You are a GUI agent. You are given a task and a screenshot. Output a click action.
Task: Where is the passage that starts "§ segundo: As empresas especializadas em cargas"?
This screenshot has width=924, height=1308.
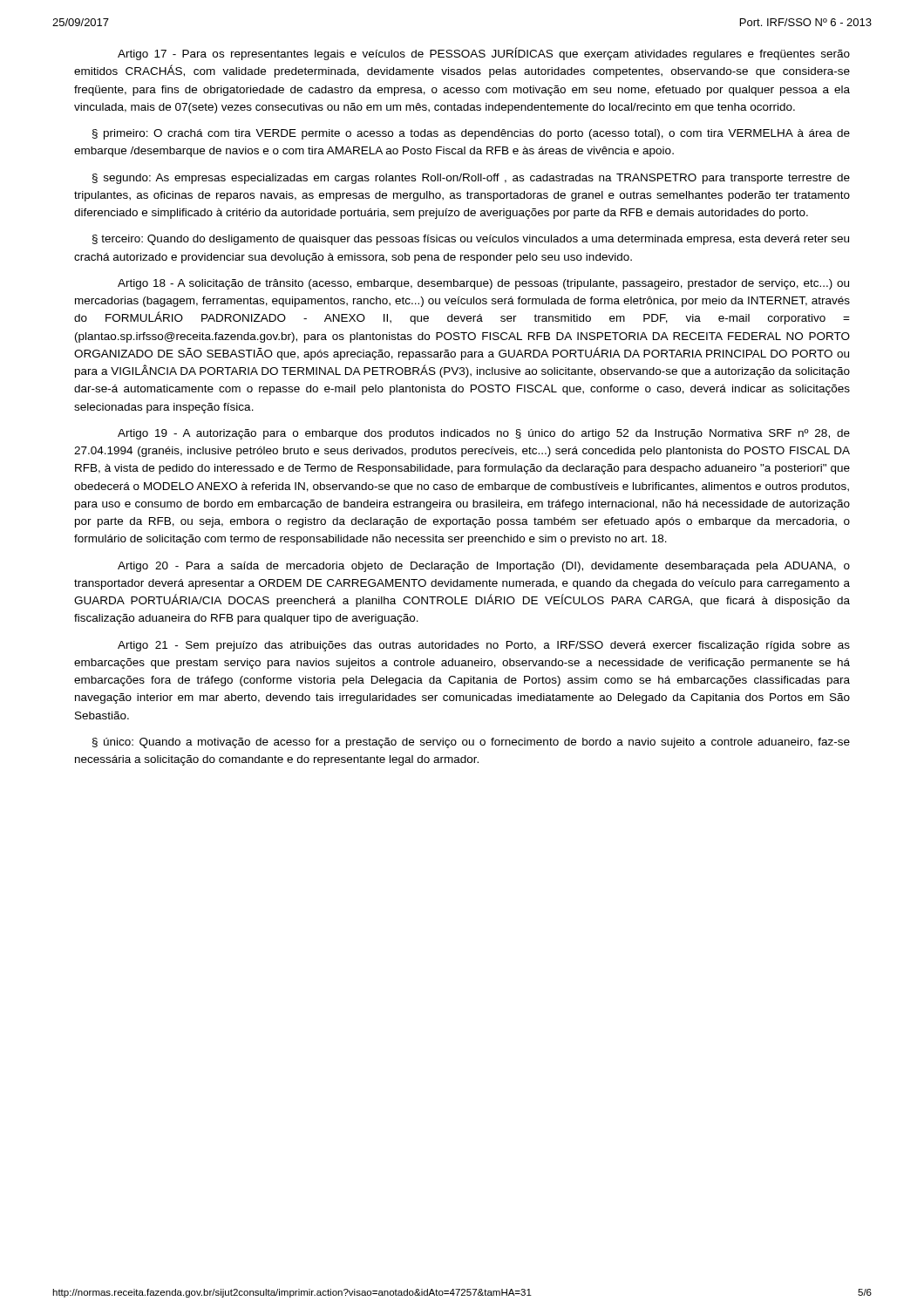point(462,195)
